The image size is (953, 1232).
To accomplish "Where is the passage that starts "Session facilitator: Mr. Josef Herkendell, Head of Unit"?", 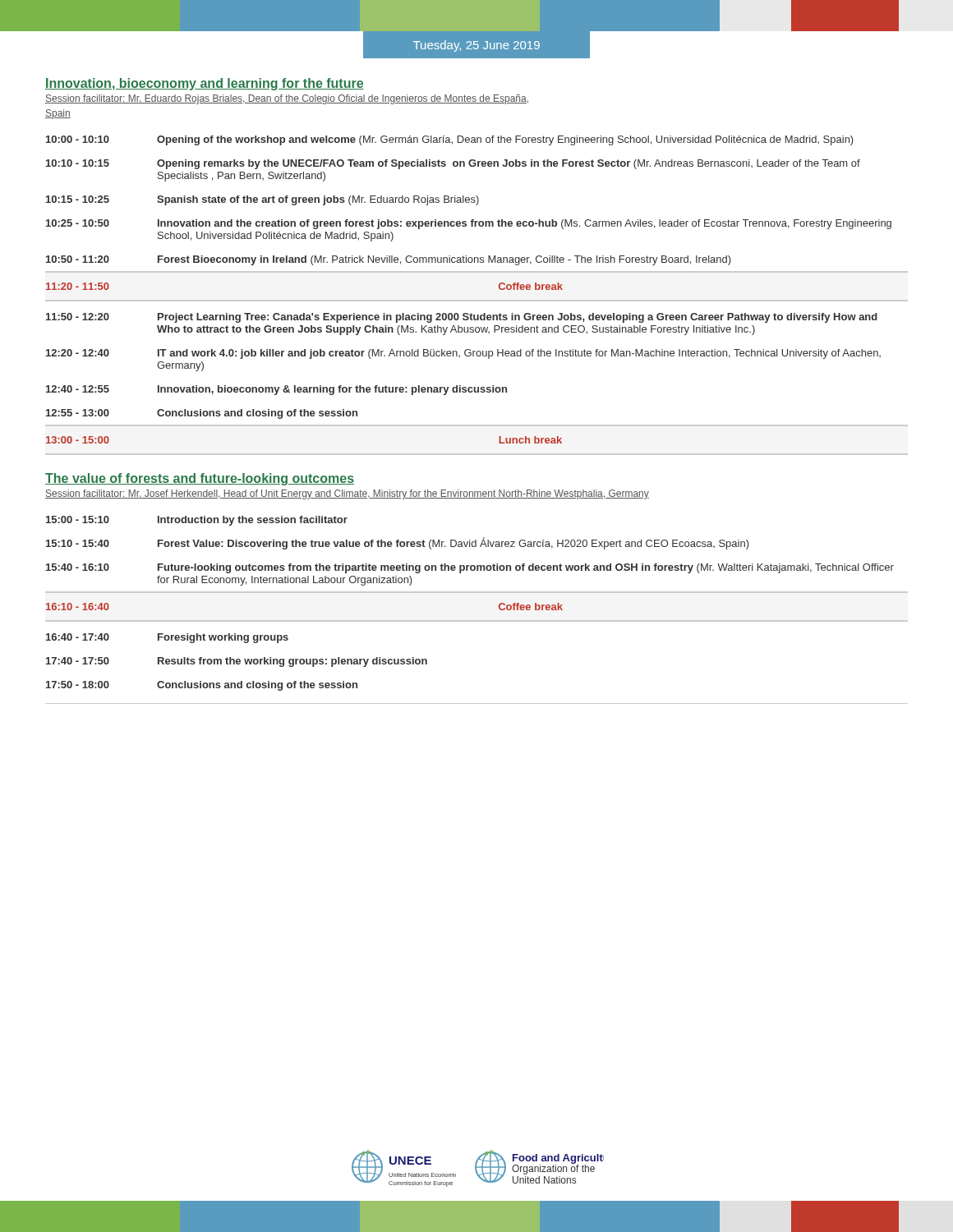I will [x=347, y=494].
